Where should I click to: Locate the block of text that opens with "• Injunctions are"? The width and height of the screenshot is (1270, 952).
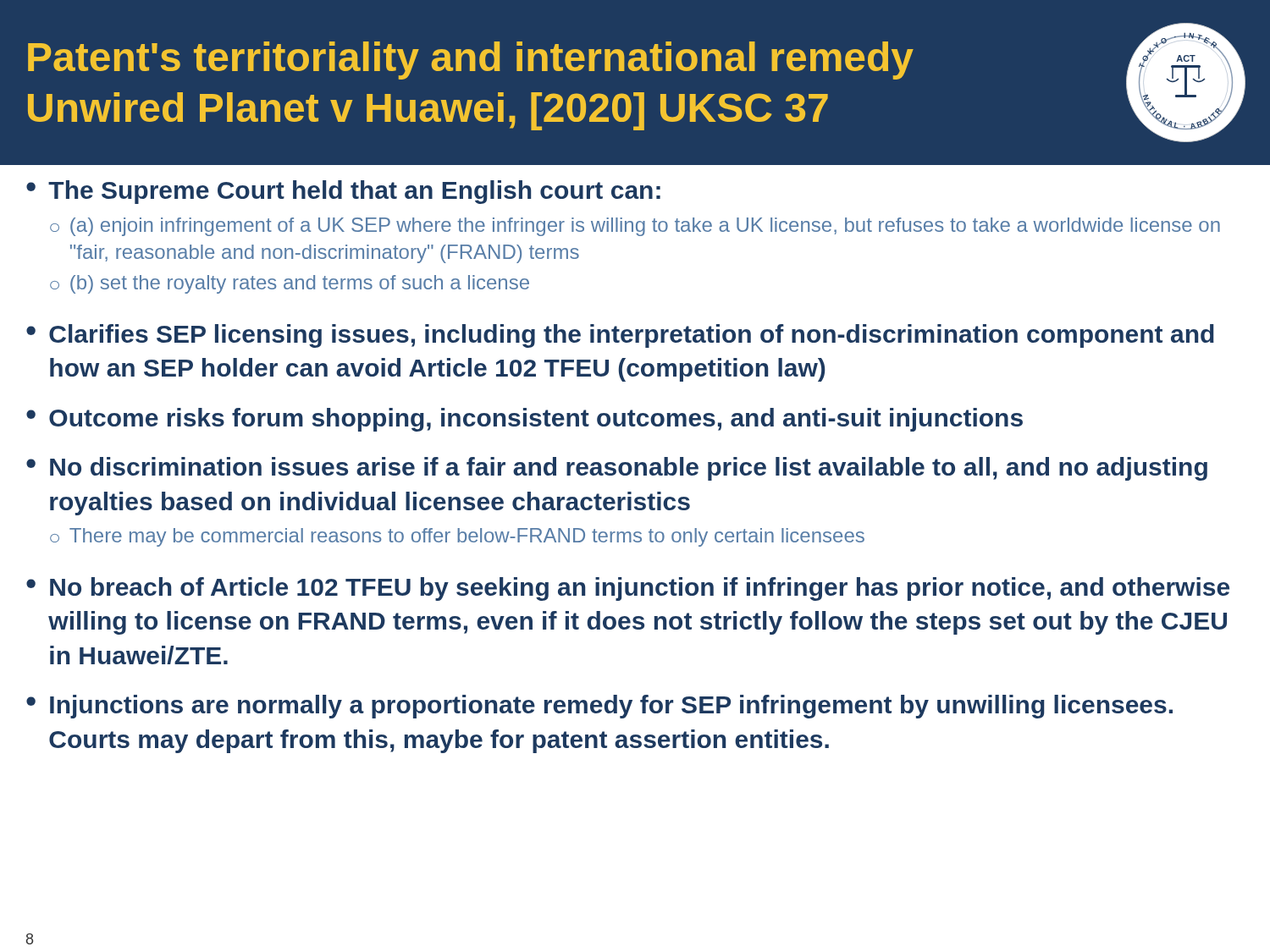pos(635,722)
